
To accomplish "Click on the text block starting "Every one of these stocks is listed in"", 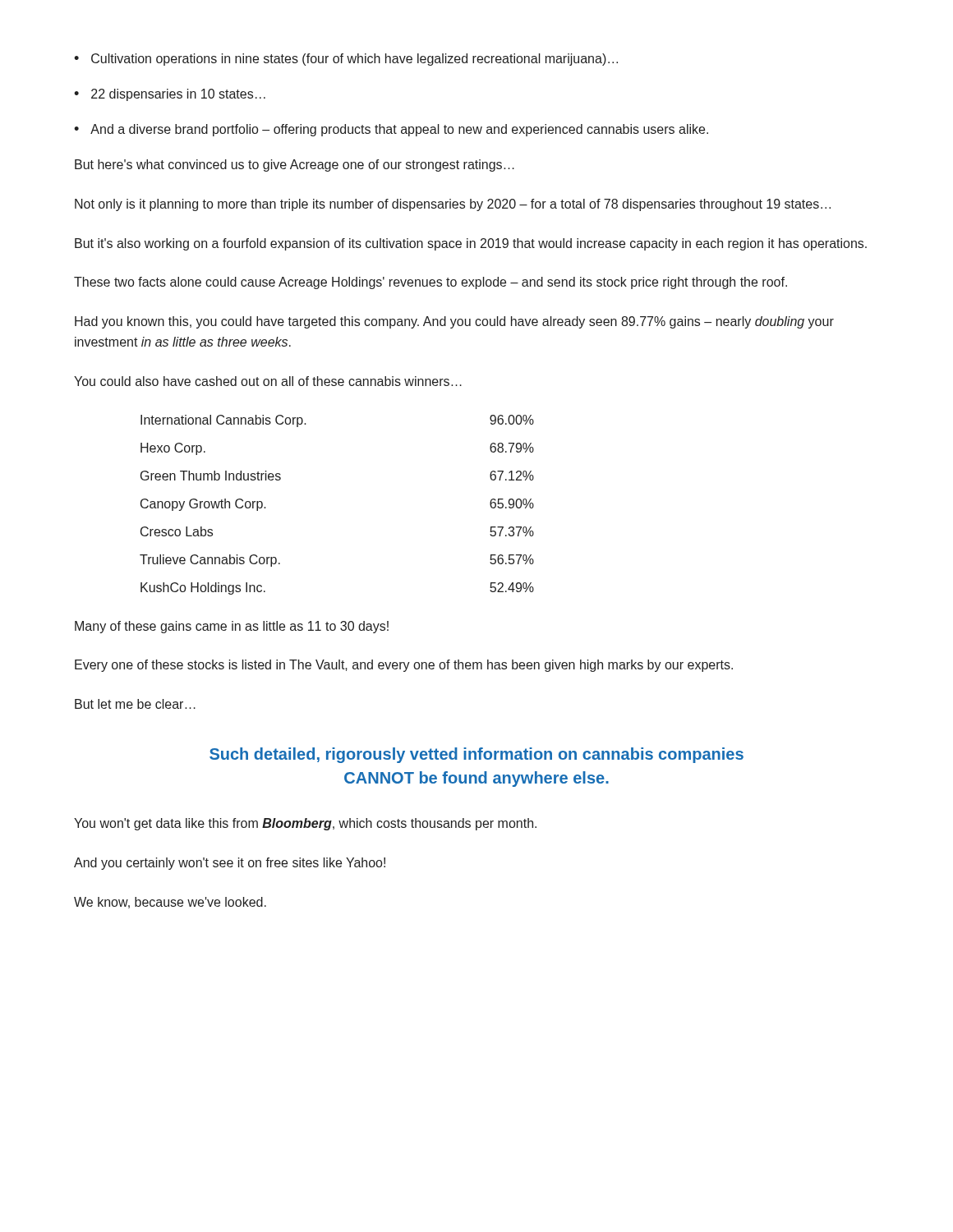I will [x=404, y=665].
